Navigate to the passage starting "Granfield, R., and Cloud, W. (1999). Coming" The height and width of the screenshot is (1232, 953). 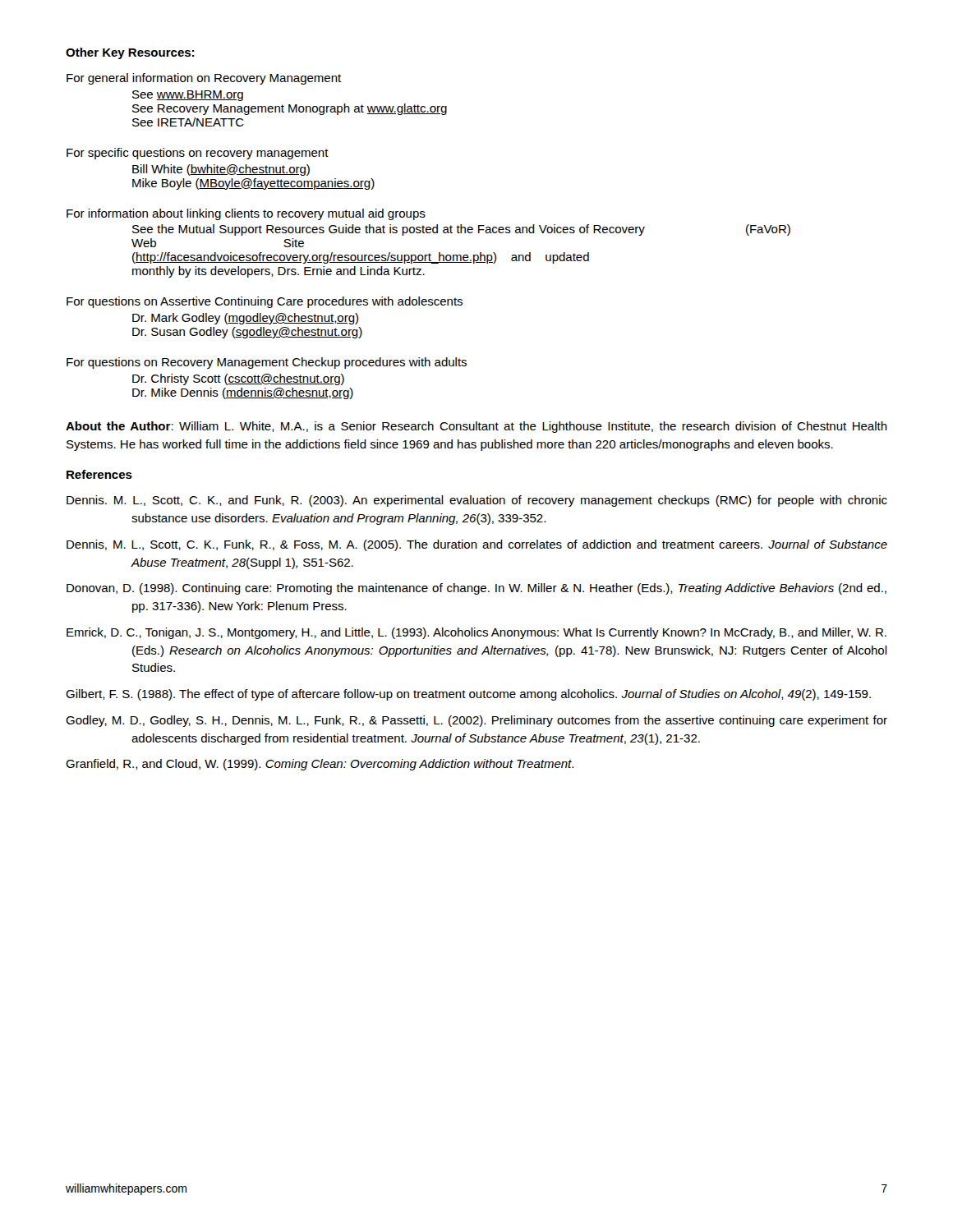pos(320,764)
